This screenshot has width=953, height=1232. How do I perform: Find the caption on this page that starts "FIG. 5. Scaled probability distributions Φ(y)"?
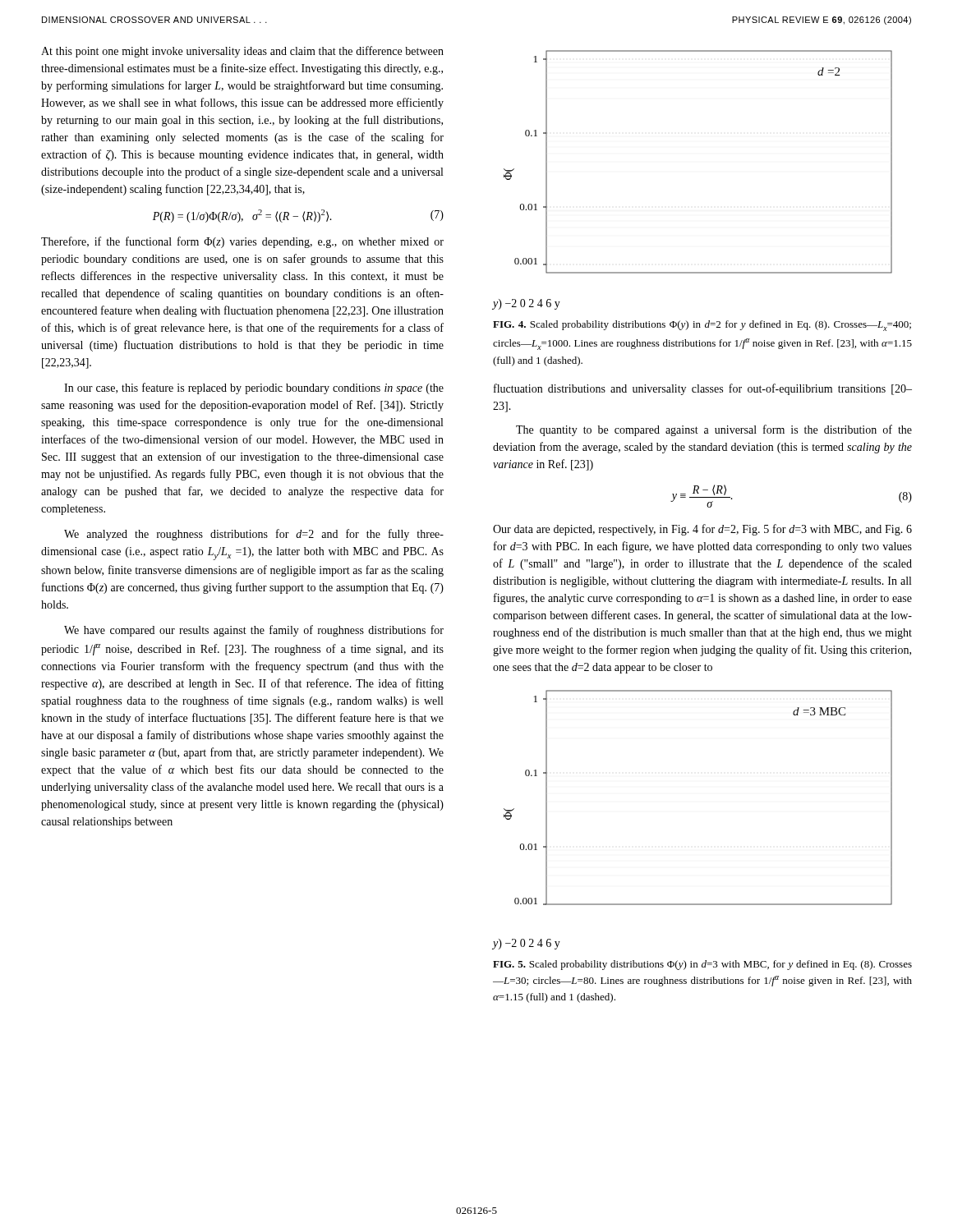click(x=702, y=980)
